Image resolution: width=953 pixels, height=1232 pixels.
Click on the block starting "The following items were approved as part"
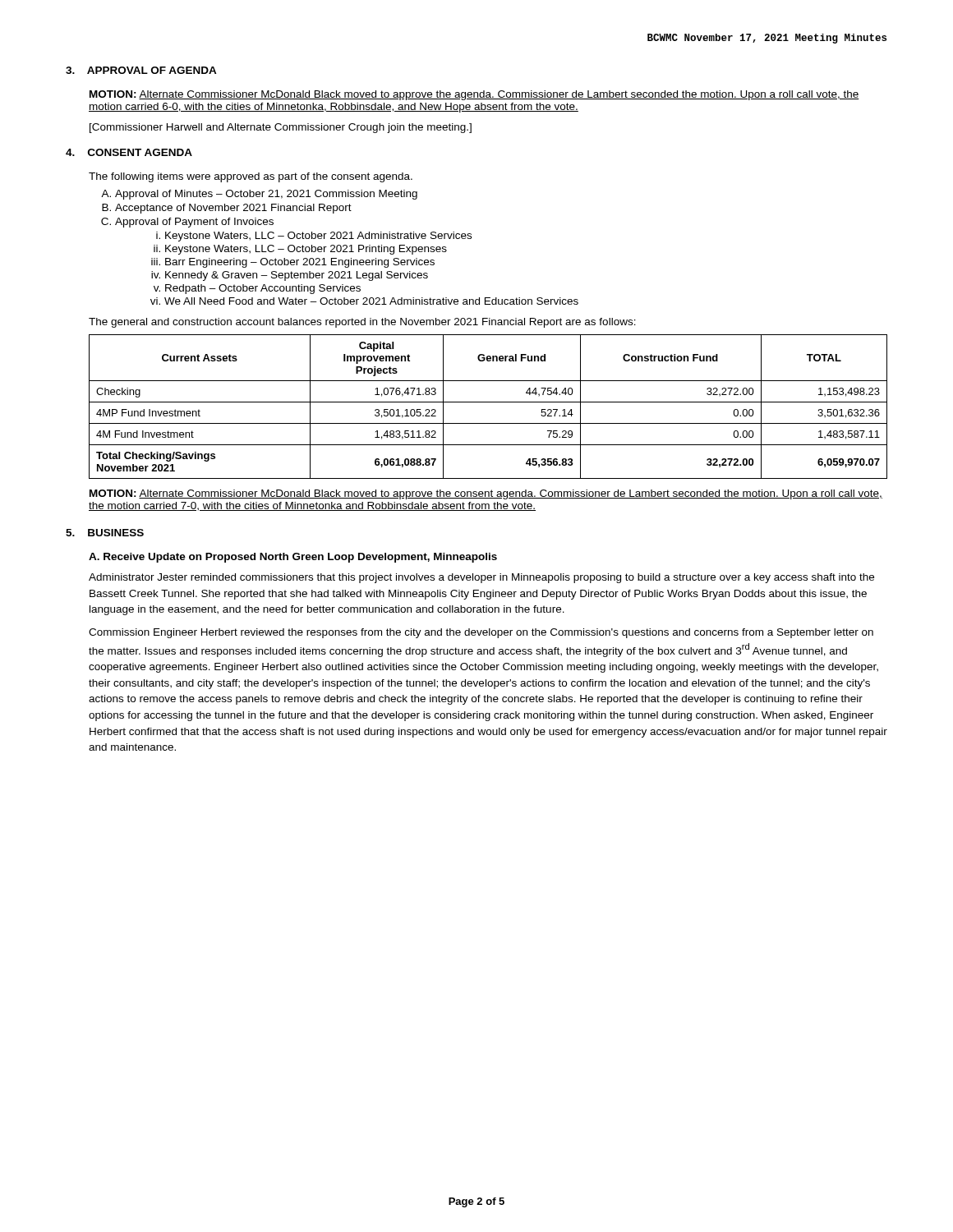coord(251,176)
